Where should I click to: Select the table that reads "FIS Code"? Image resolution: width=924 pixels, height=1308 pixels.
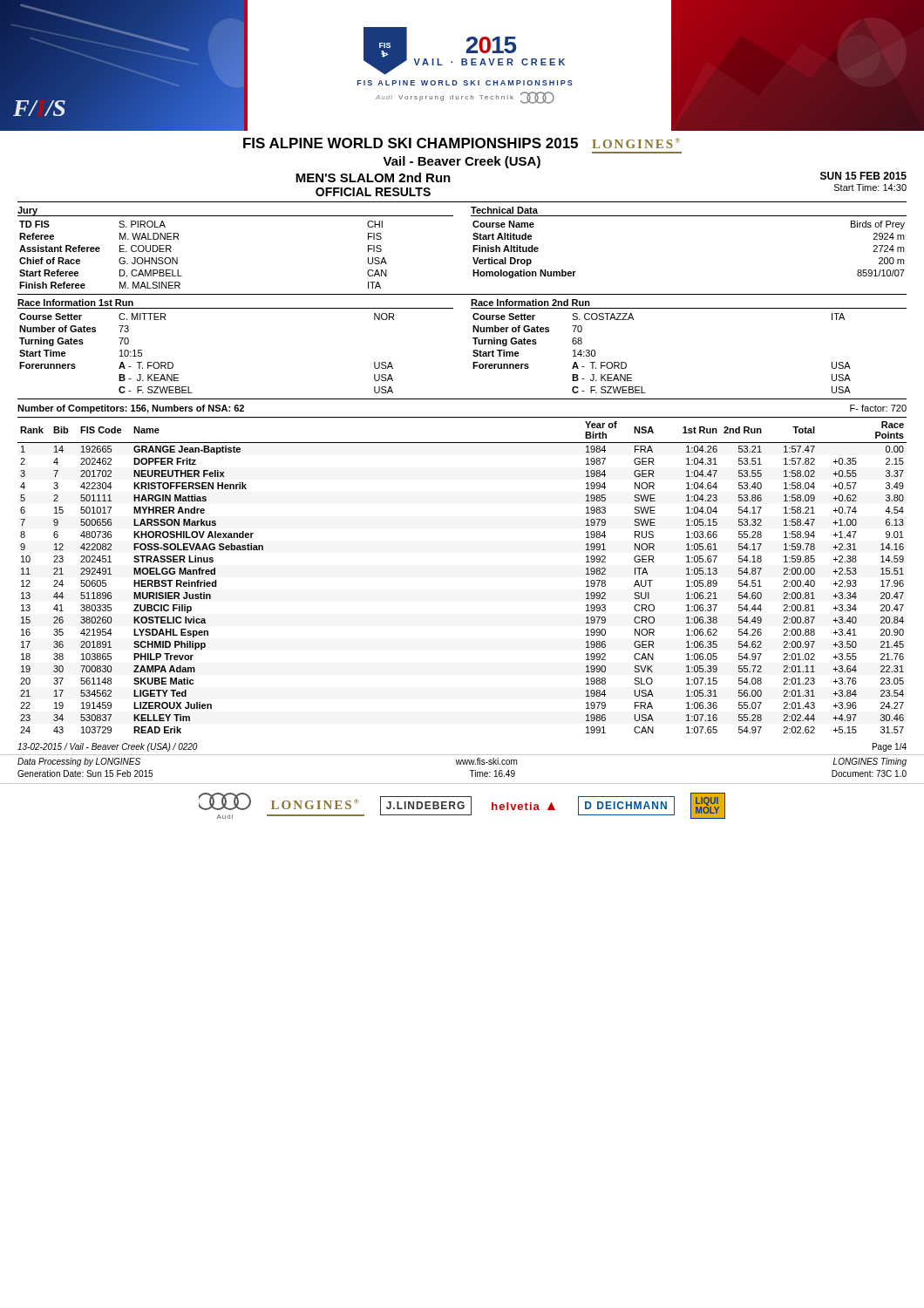pyautogui.click(x=462, y=577)
